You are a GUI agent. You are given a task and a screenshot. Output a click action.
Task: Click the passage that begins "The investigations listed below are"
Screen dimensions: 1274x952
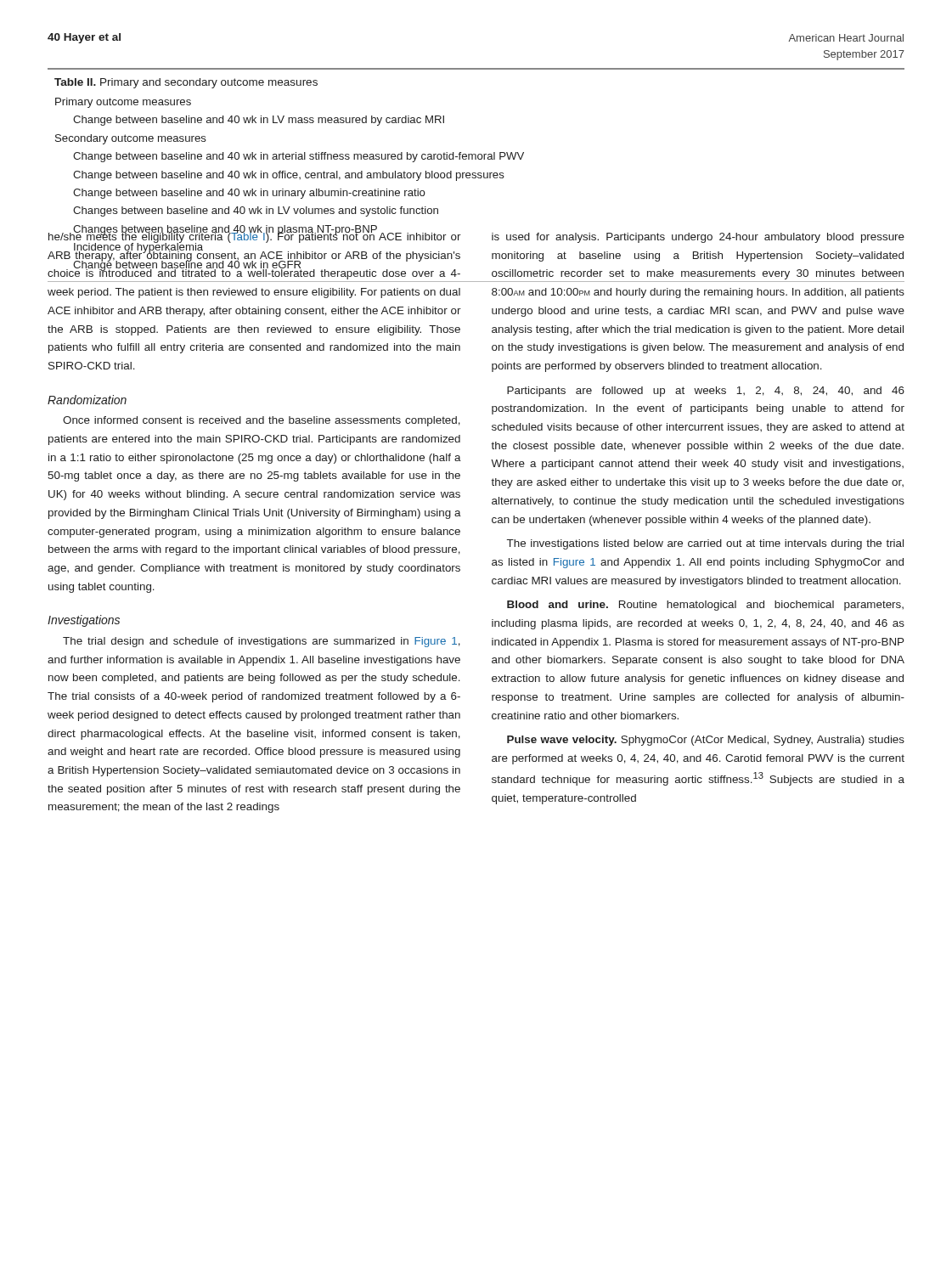click(698, 562)
